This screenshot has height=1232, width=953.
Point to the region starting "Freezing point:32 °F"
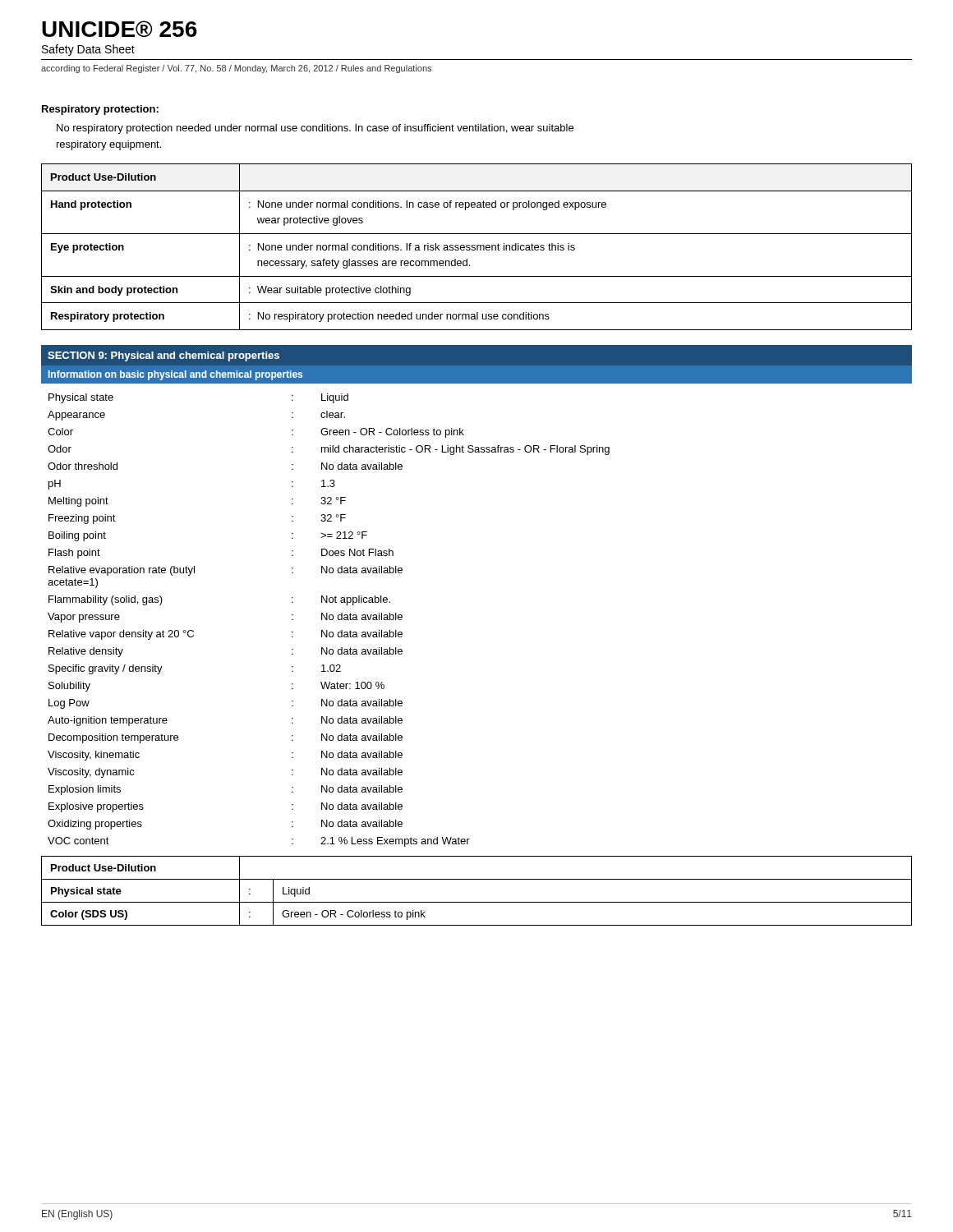click(82, 519)
